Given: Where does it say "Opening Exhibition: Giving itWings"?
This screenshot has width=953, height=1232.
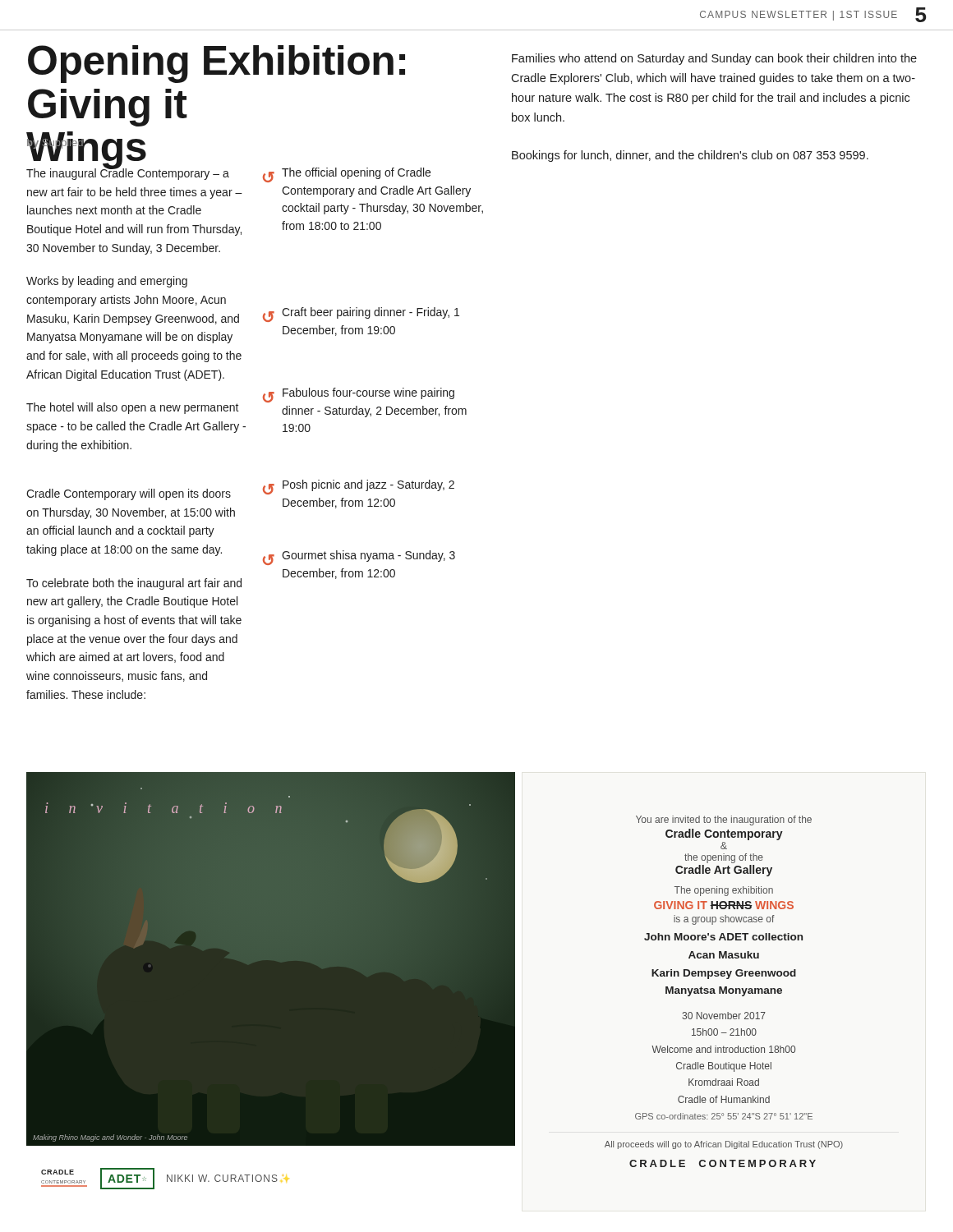Looking at the screenshot, I should (x=216, y=64).
